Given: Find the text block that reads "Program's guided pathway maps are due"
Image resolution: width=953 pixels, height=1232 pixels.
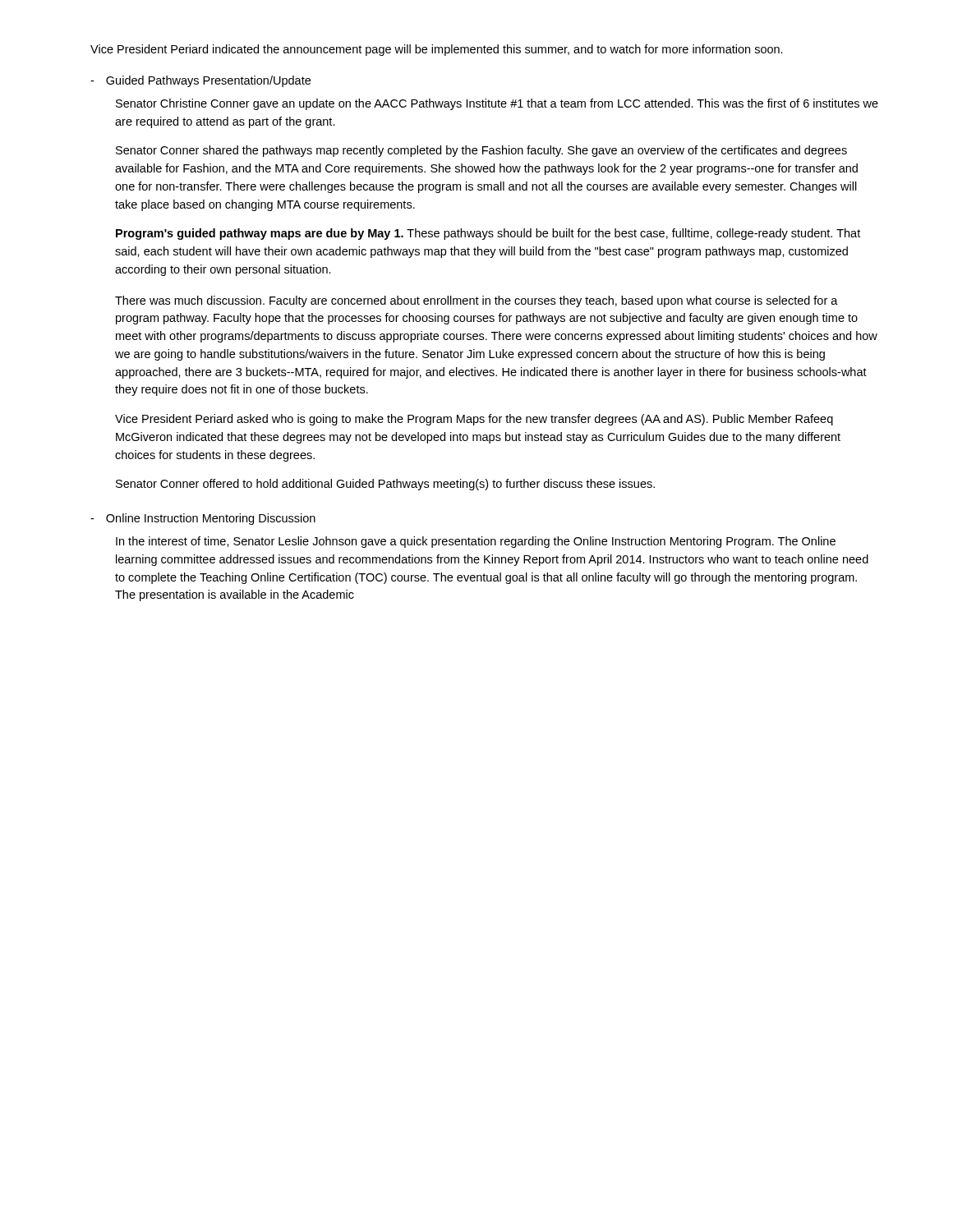Looking at the screenshot, I should (488, 251).
